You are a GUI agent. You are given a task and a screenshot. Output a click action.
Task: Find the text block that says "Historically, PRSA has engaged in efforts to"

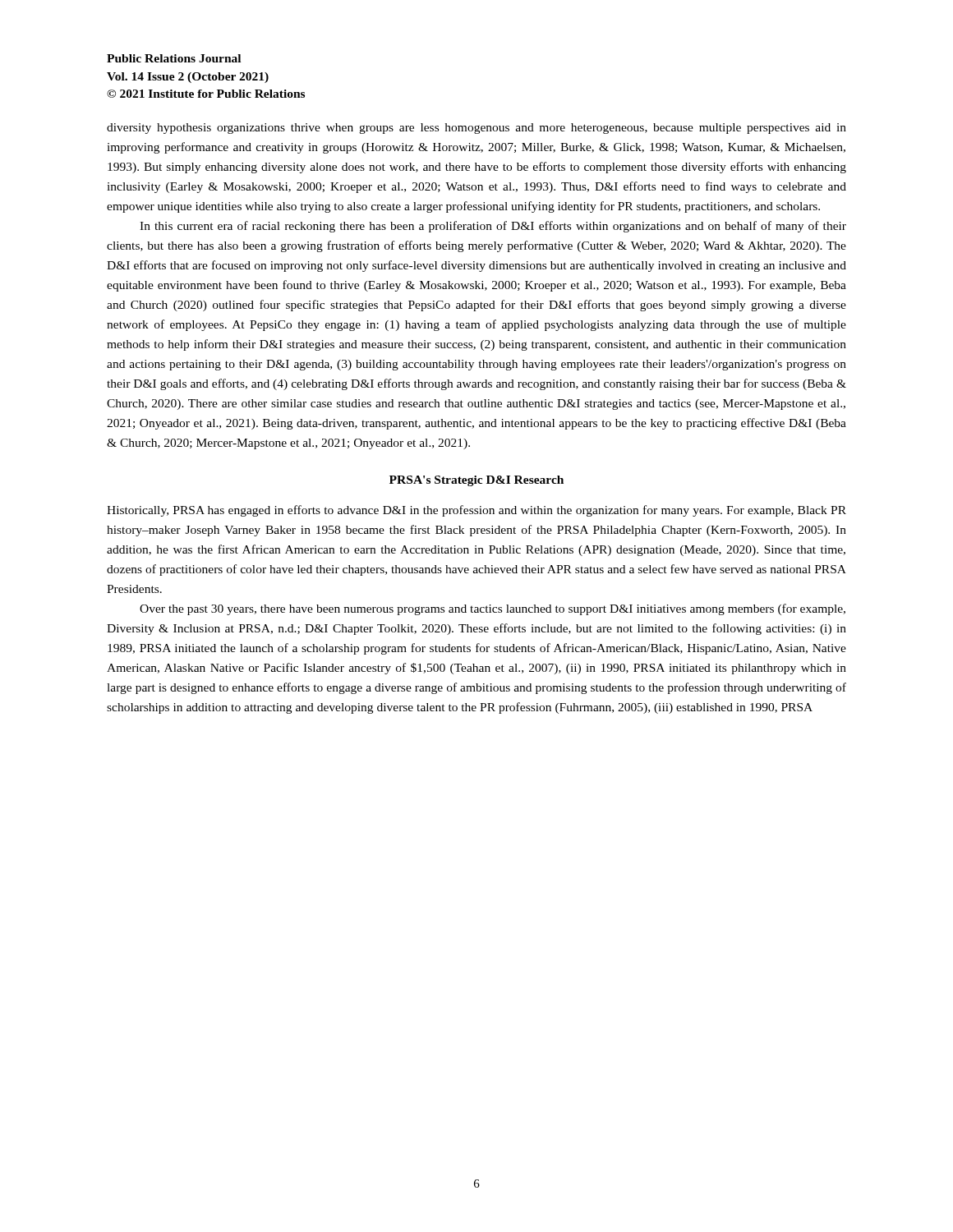coord(476,609)
